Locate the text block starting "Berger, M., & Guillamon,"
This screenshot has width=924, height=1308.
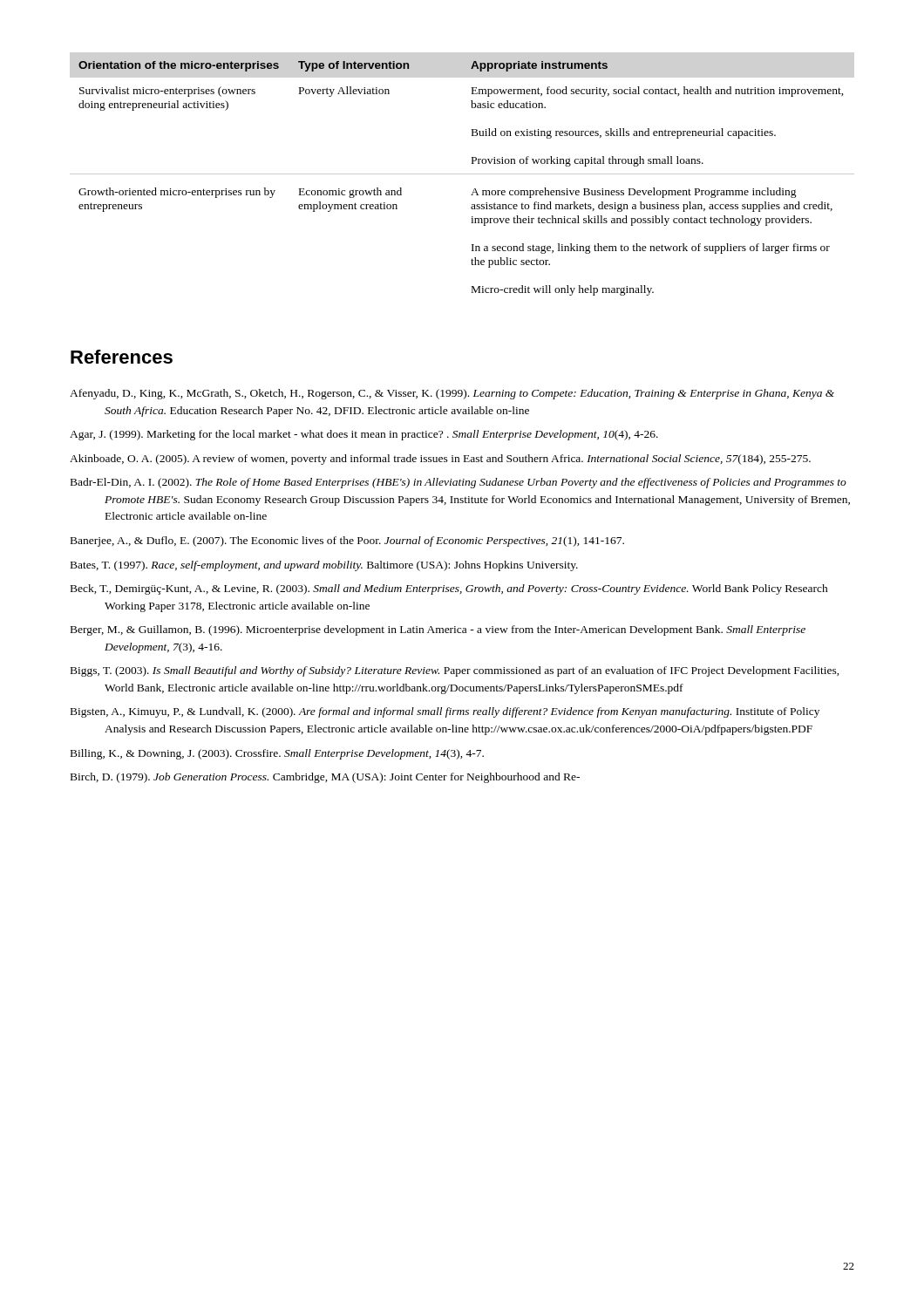[x=438, y=638]
